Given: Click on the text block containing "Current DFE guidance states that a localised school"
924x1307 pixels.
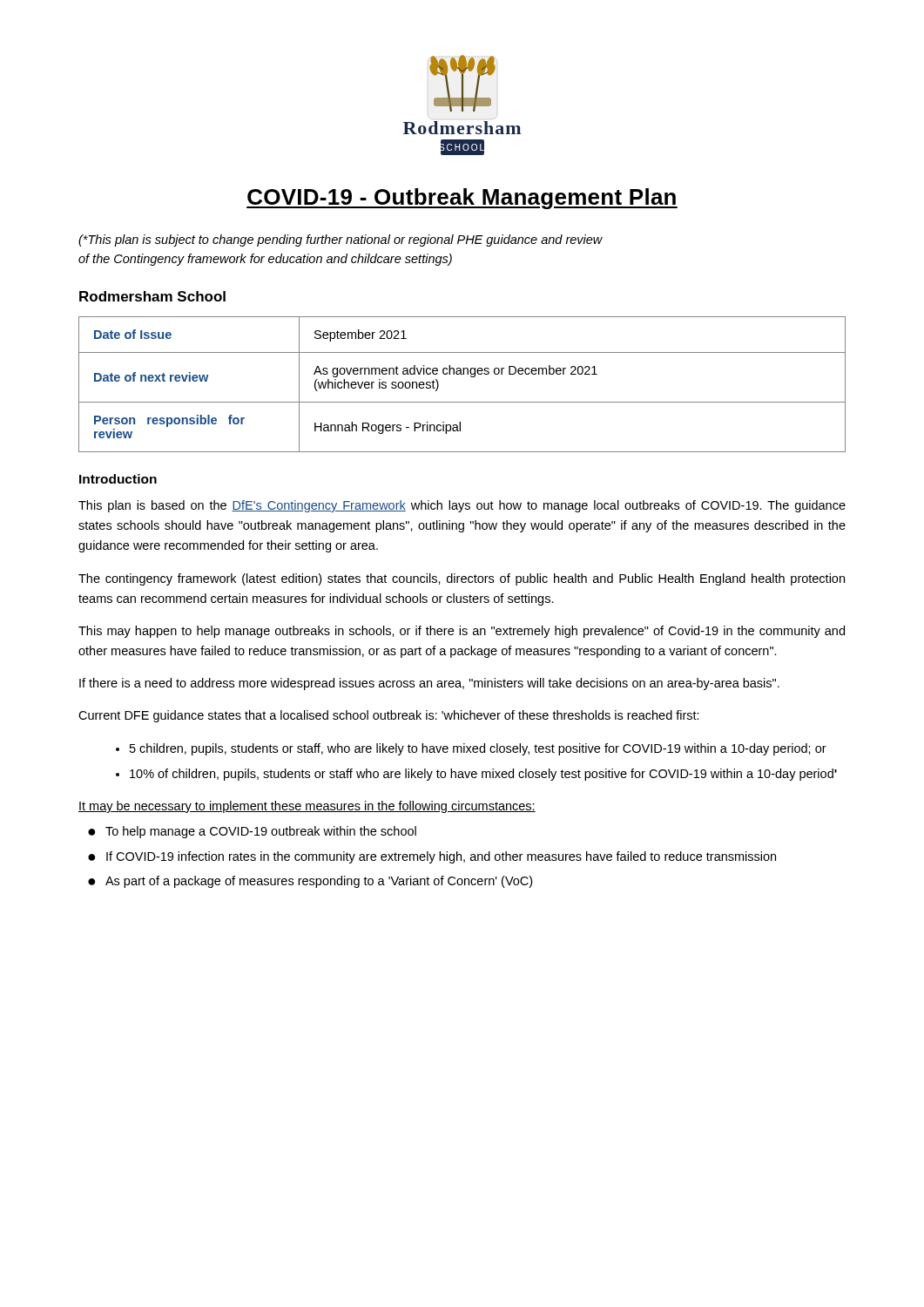Looking at the screenshot, I should [389, 716].
